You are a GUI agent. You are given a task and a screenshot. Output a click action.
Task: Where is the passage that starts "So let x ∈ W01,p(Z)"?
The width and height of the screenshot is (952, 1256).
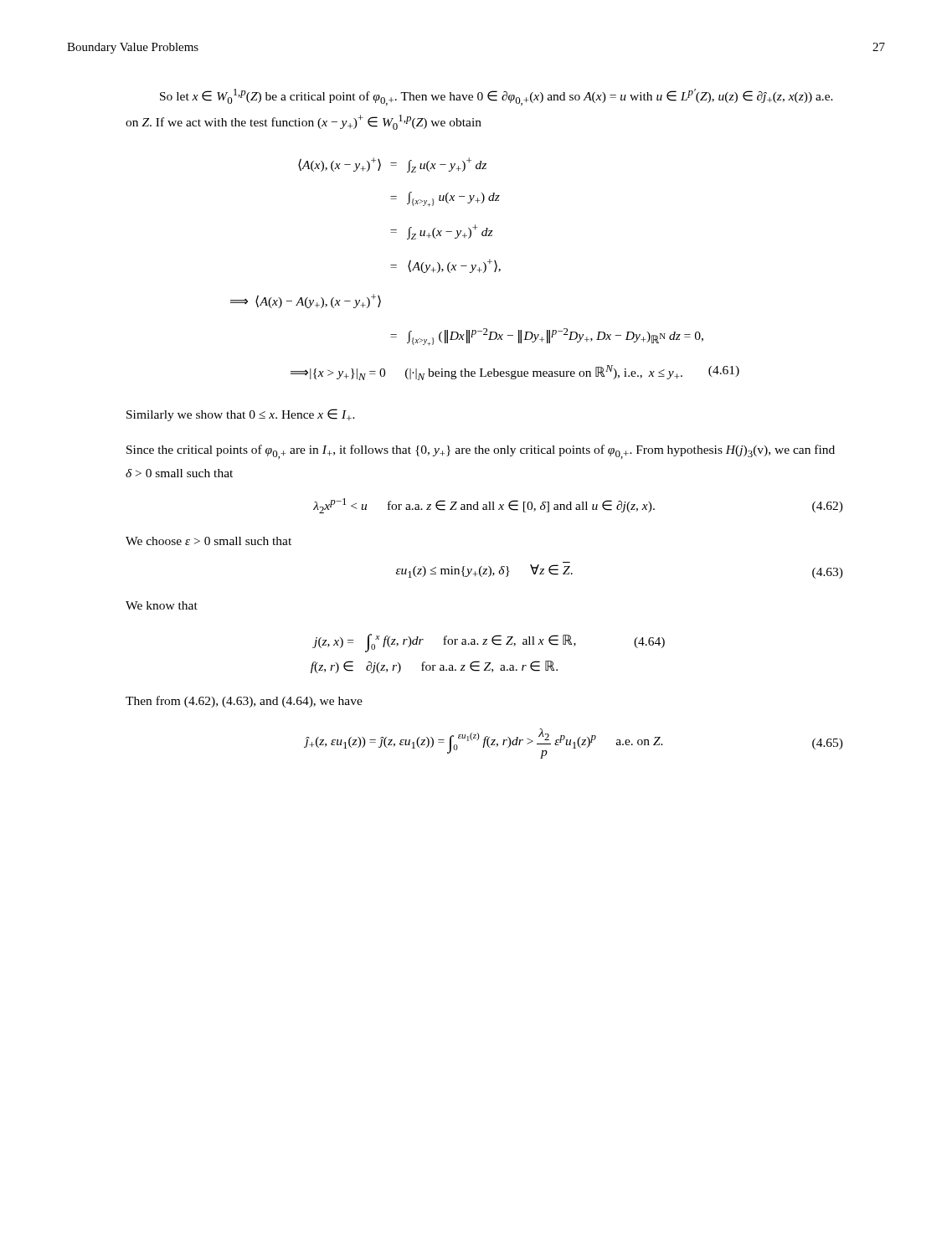coord(480,109)
